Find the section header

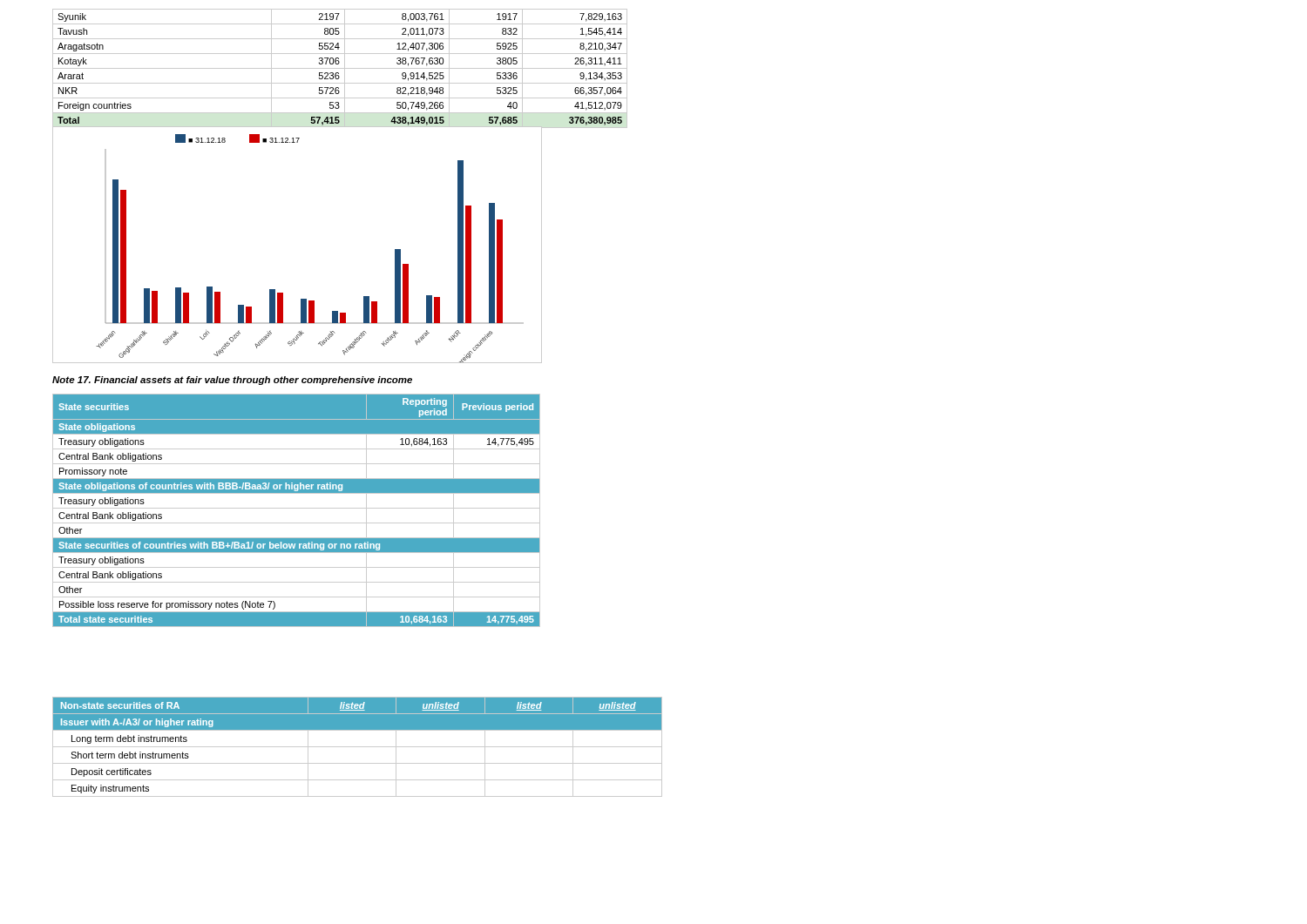[x=232, y=380]
